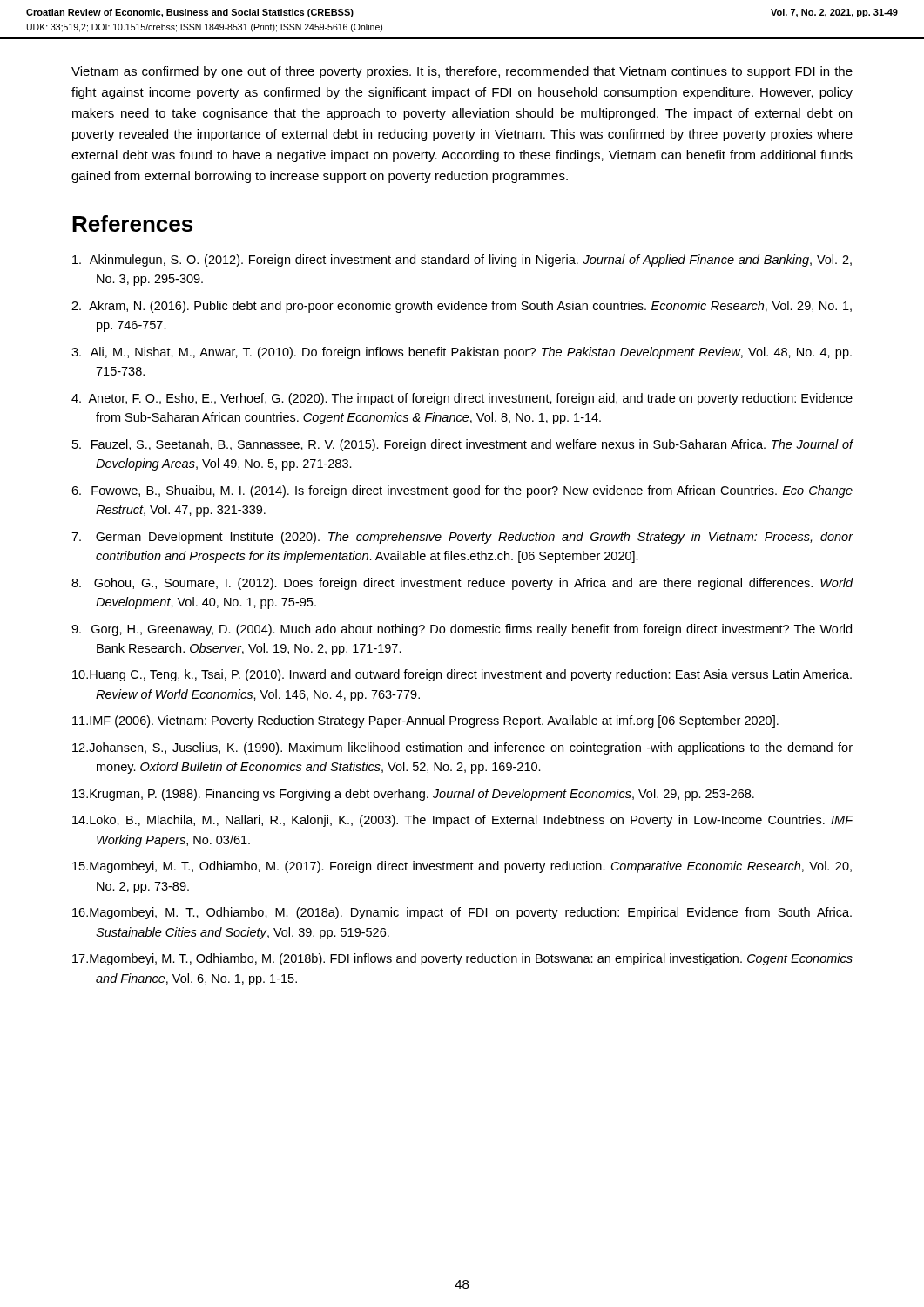Viewport: 924px width, 1307px height.
Task: Find the block on this page that starts "2. Akram, N. (2016). Public debt"
Action: click(462, 316)
